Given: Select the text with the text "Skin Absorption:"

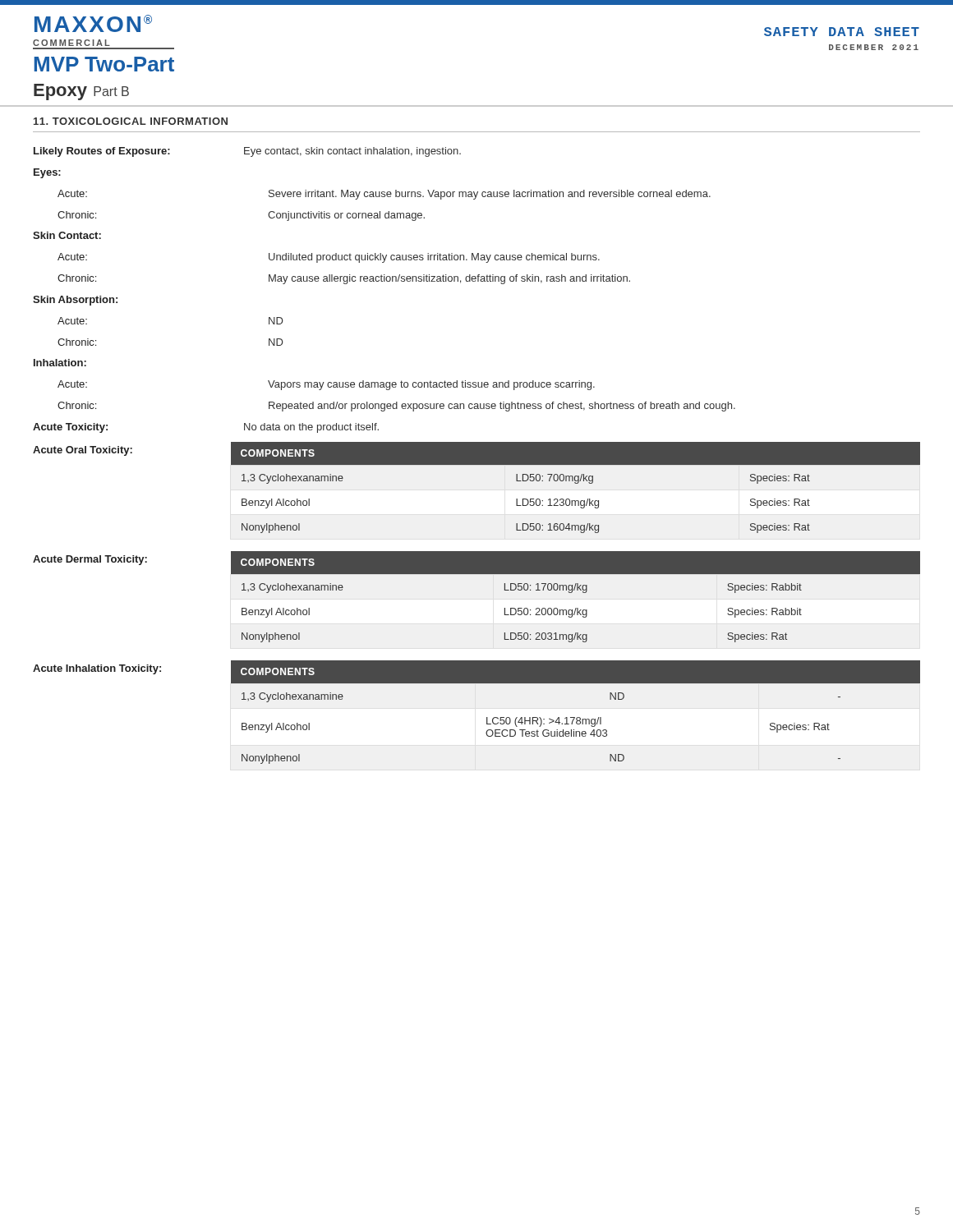Looking at the screenshot, I should 75,301.
